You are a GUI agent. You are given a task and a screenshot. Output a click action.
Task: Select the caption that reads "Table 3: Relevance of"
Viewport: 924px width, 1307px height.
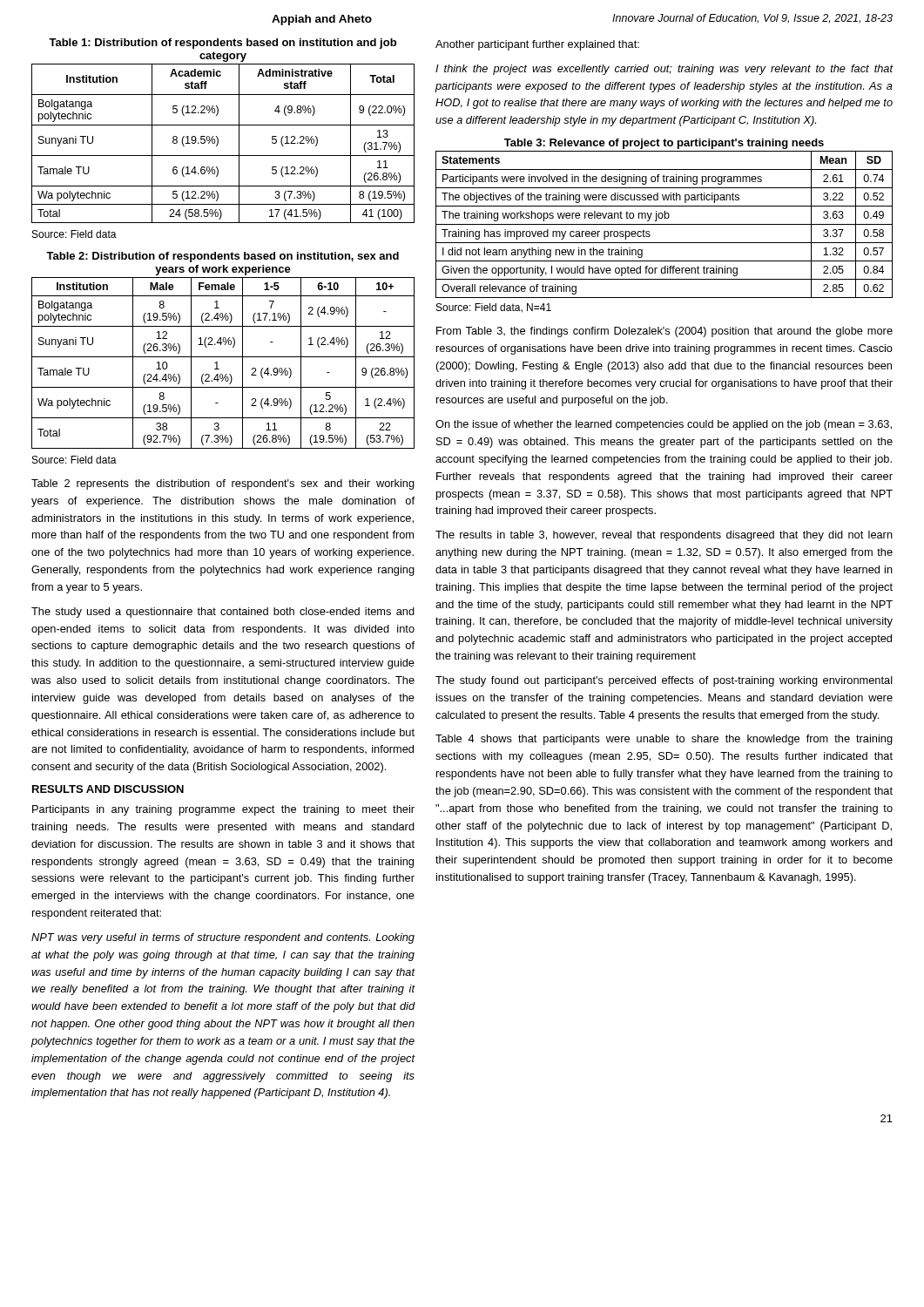(664, 143)
